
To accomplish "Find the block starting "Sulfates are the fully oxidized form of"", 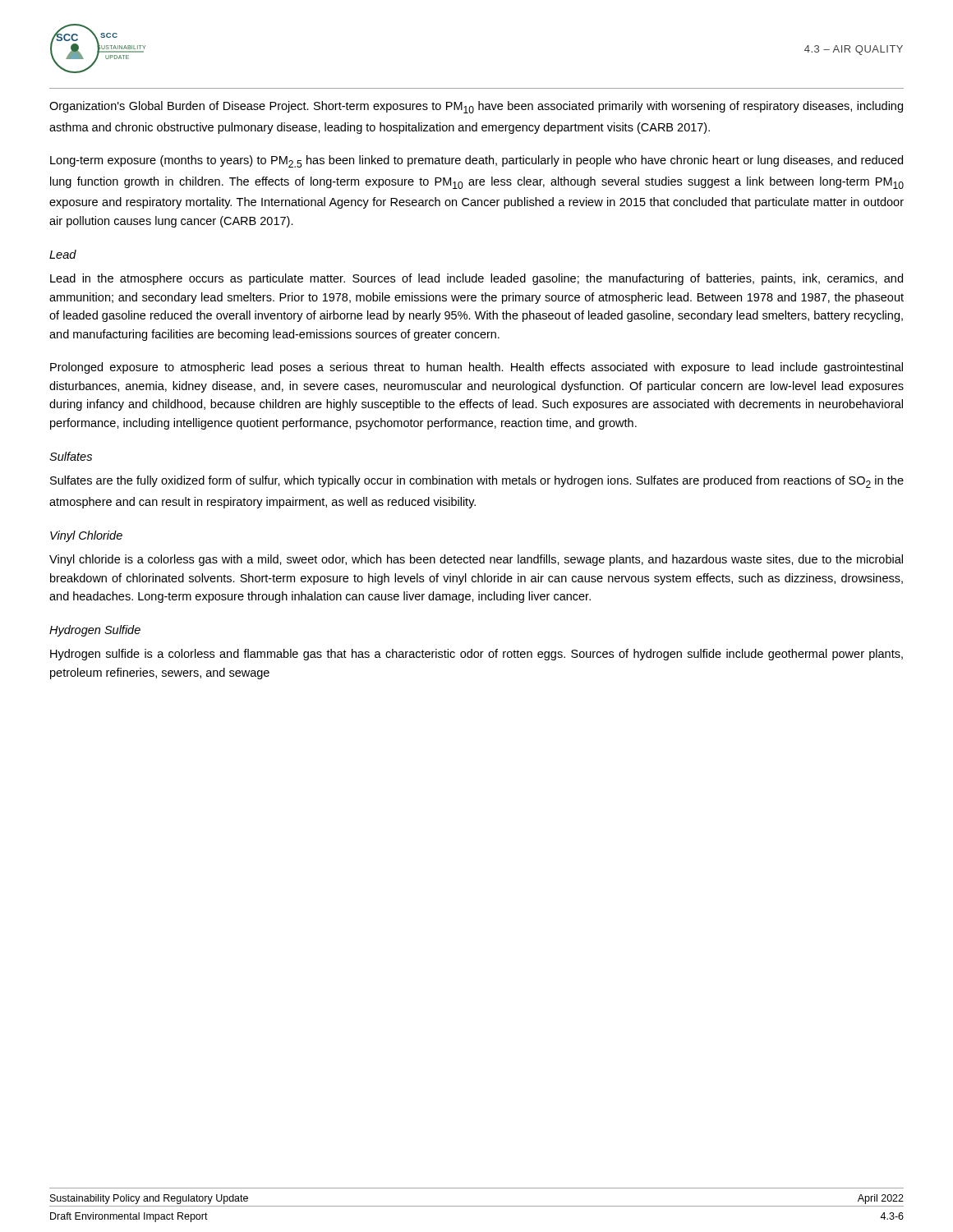I will click(x=476, y=491).
